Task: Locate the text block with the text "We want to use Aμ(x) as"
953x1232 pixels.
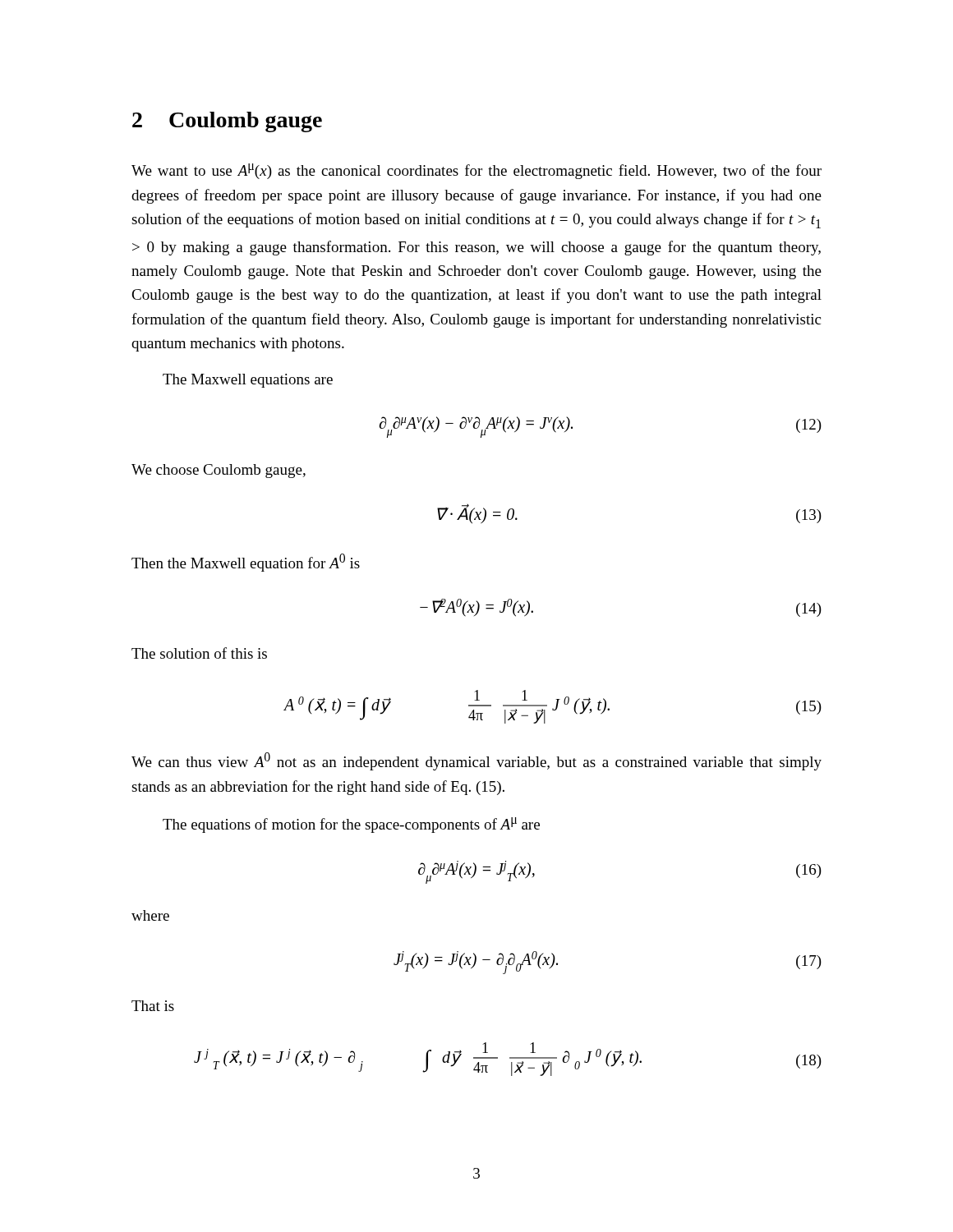Action: pos(476,255)
